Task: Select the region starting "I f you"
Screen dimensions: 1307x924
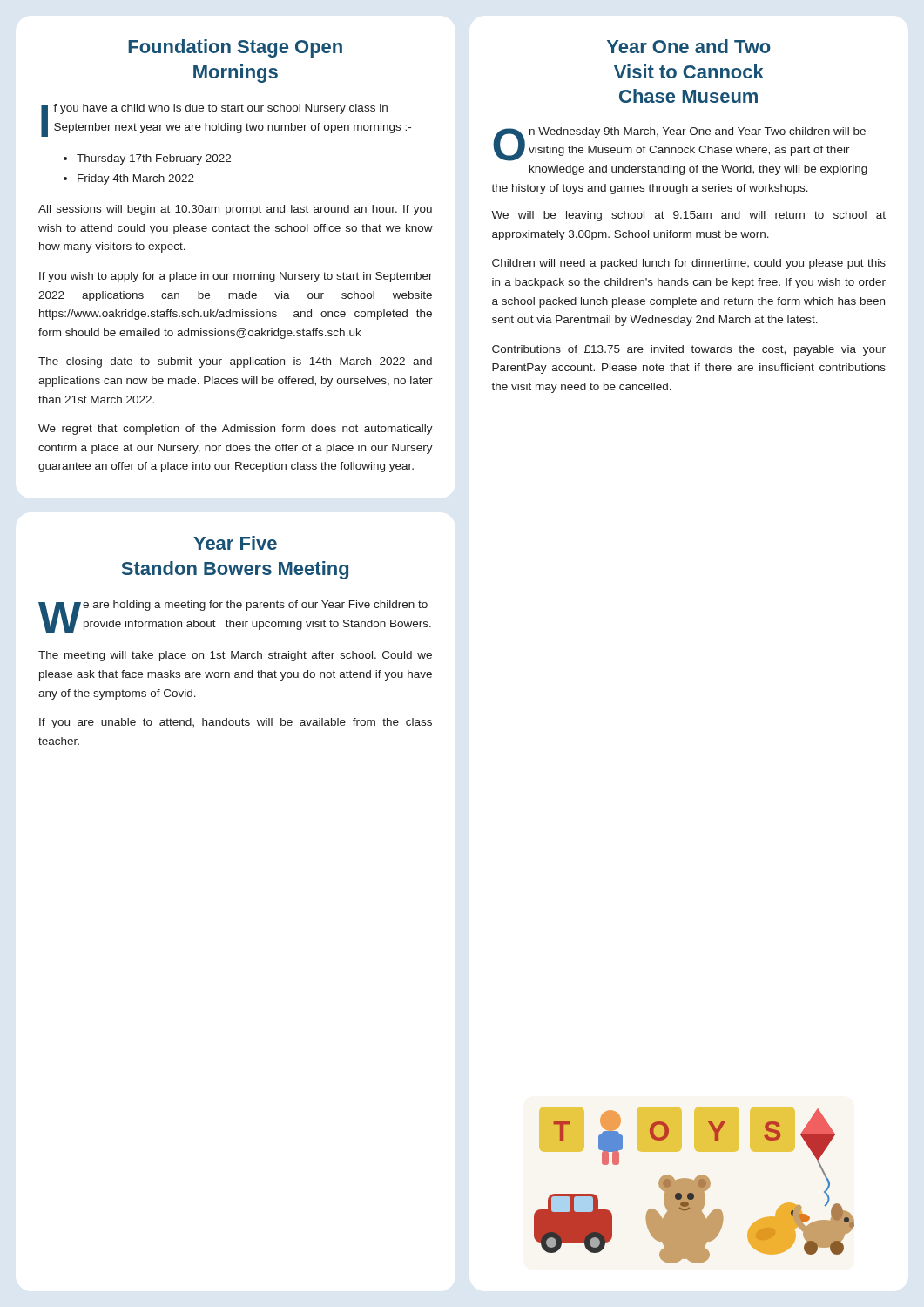Action: 235,120
